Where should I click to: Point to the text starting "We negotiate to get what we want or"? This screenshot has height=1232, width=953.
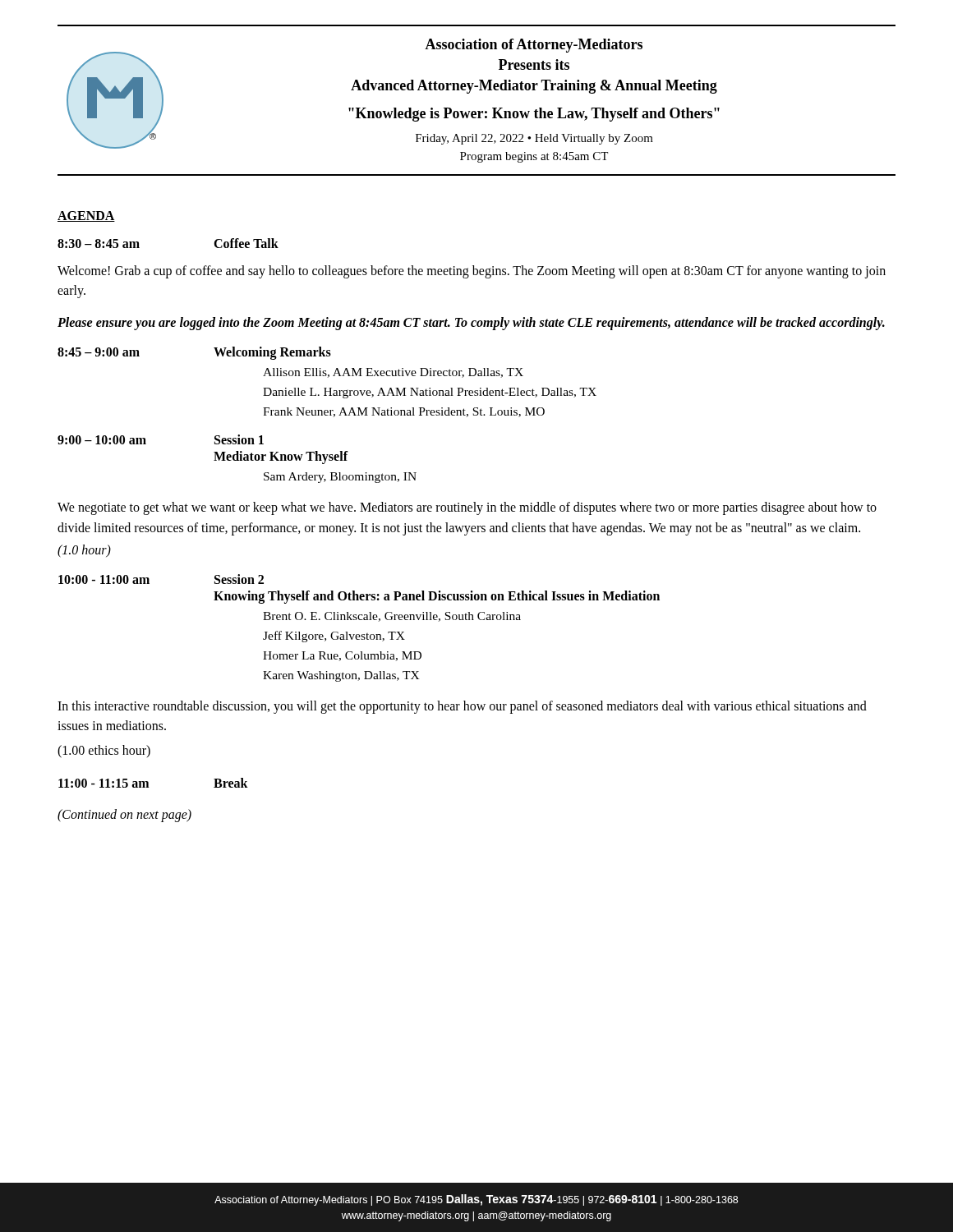[467, 517]
